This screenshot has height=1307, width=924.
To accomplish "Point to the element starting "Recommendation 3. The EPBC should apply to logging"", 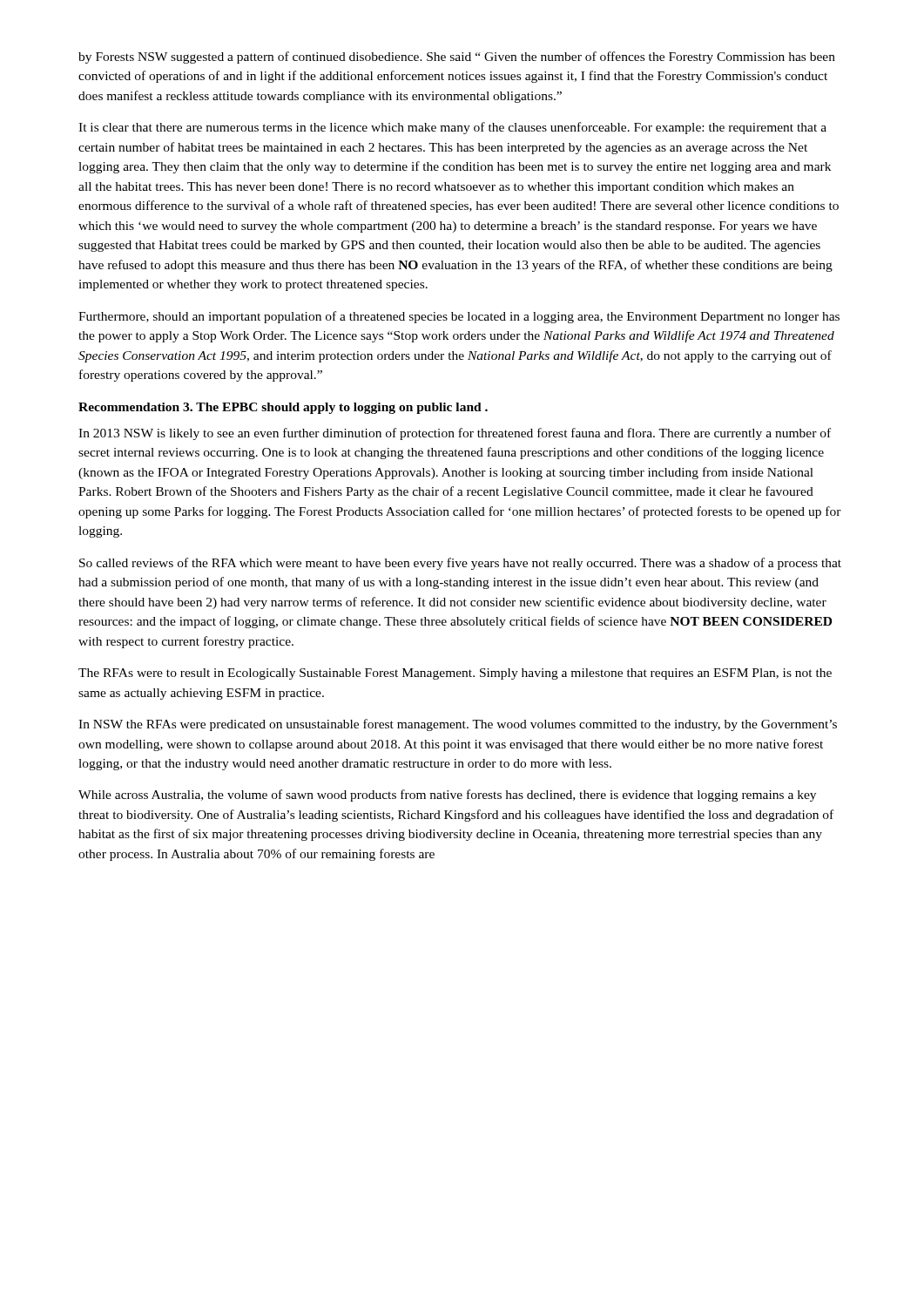I will (x=462, y=407).
